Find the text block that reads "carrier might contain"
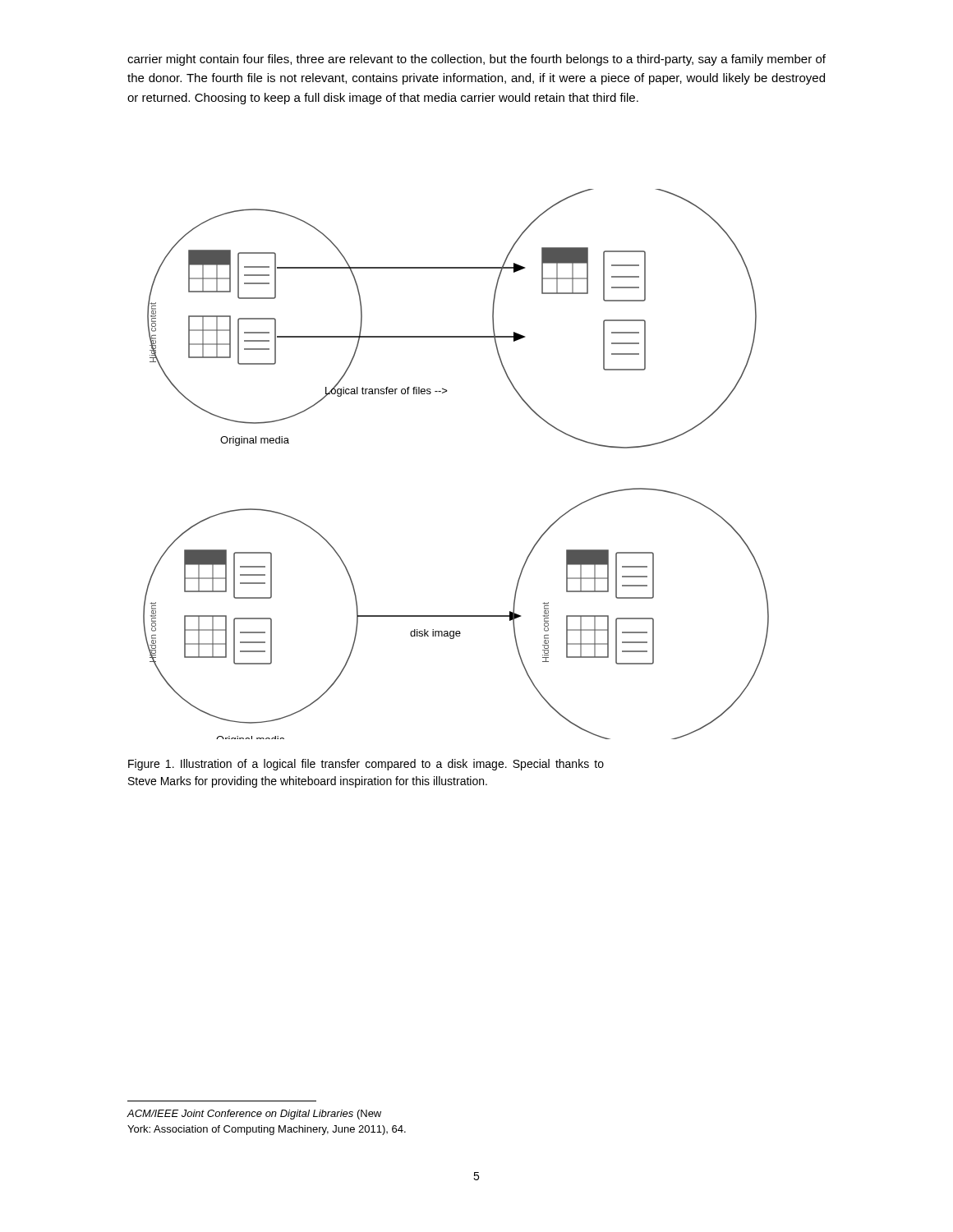 [476, 78]
